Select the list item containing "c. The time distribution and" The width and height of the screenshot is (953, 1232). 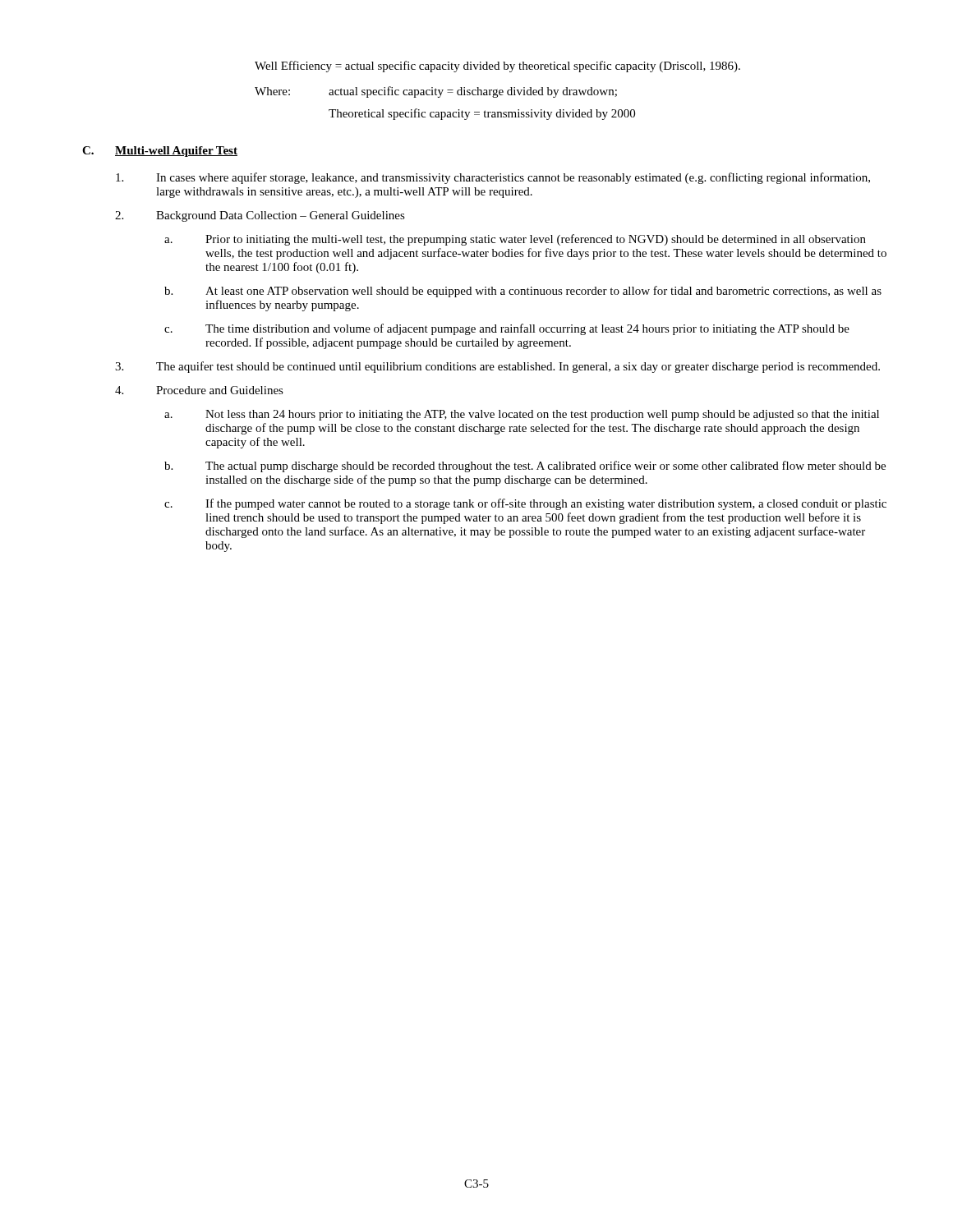[526, 336]
